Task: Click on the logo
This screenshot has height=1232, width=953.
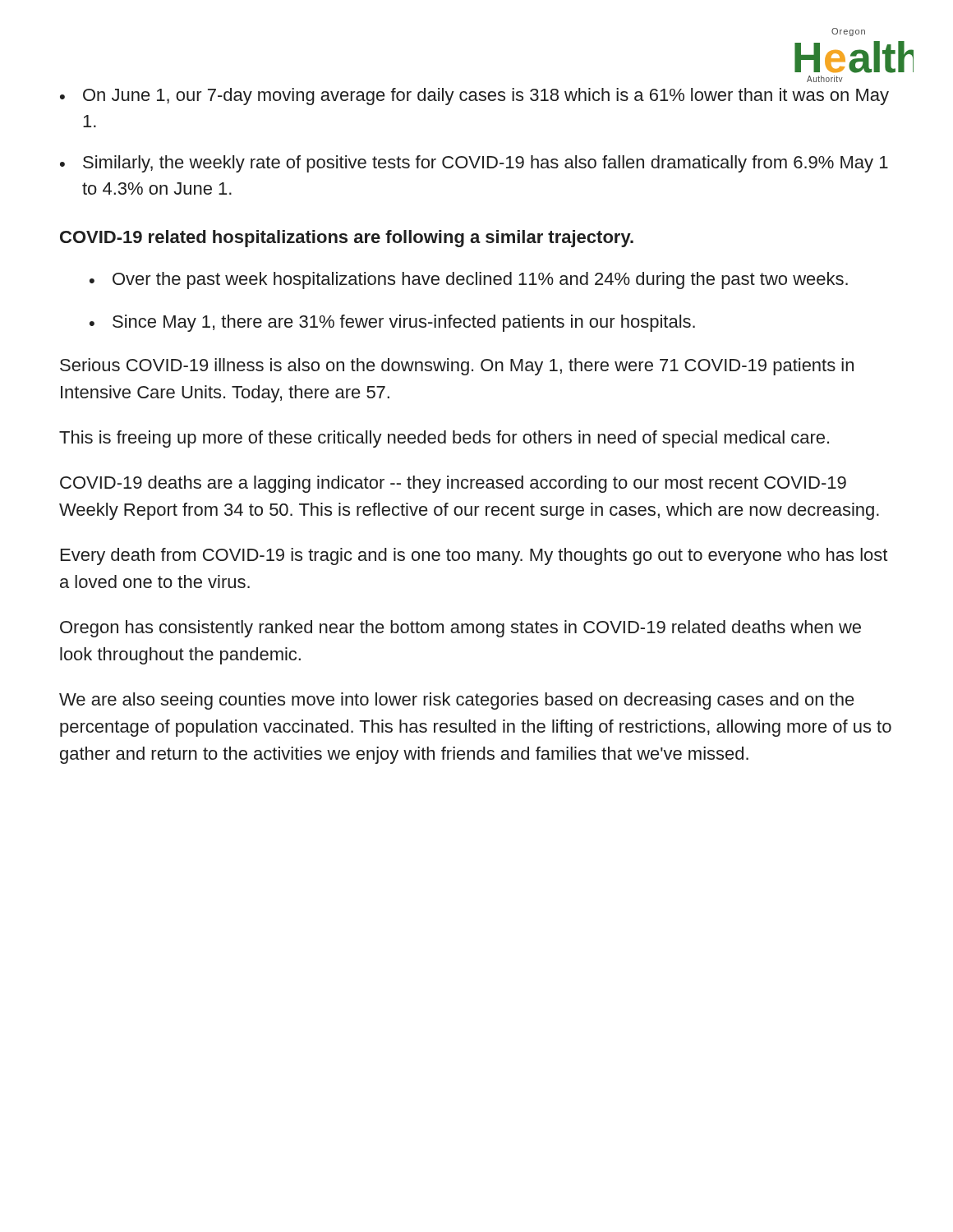Action: pyautogui.click(x=853, y=55)
